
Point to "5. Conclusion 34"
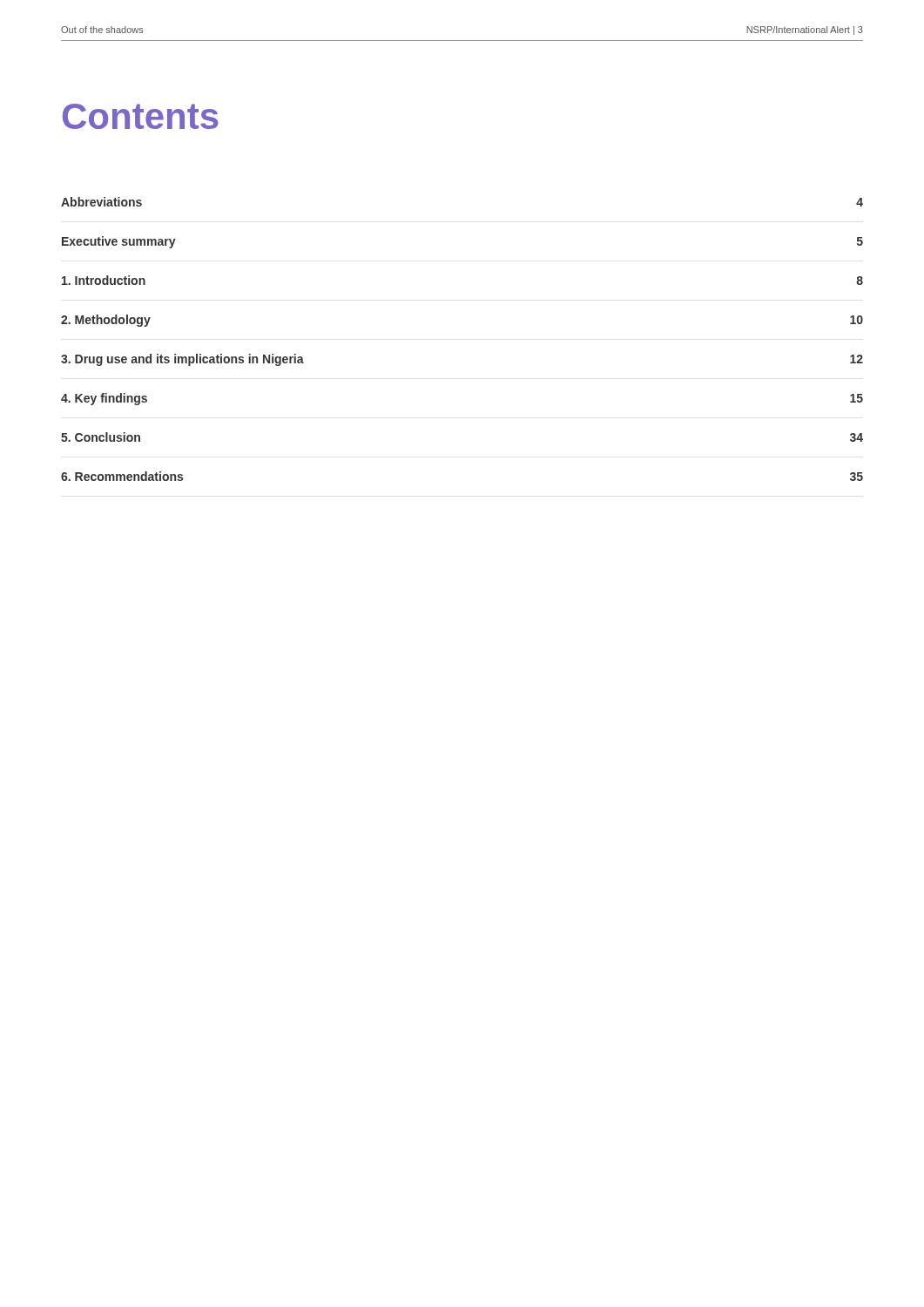[101, 436]
